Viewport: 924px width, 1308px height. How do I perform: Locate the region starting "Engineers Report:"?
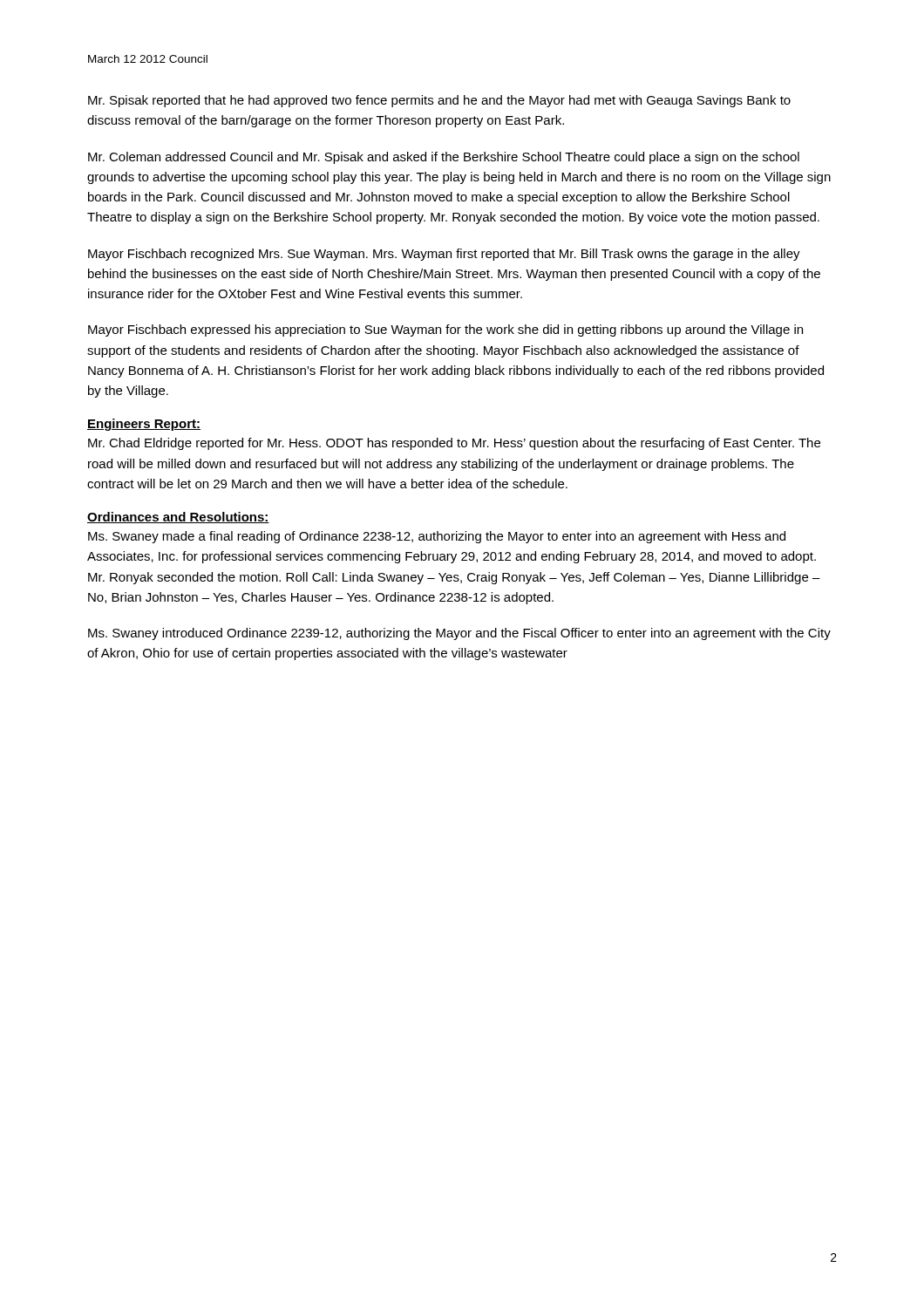coord(144,424)
